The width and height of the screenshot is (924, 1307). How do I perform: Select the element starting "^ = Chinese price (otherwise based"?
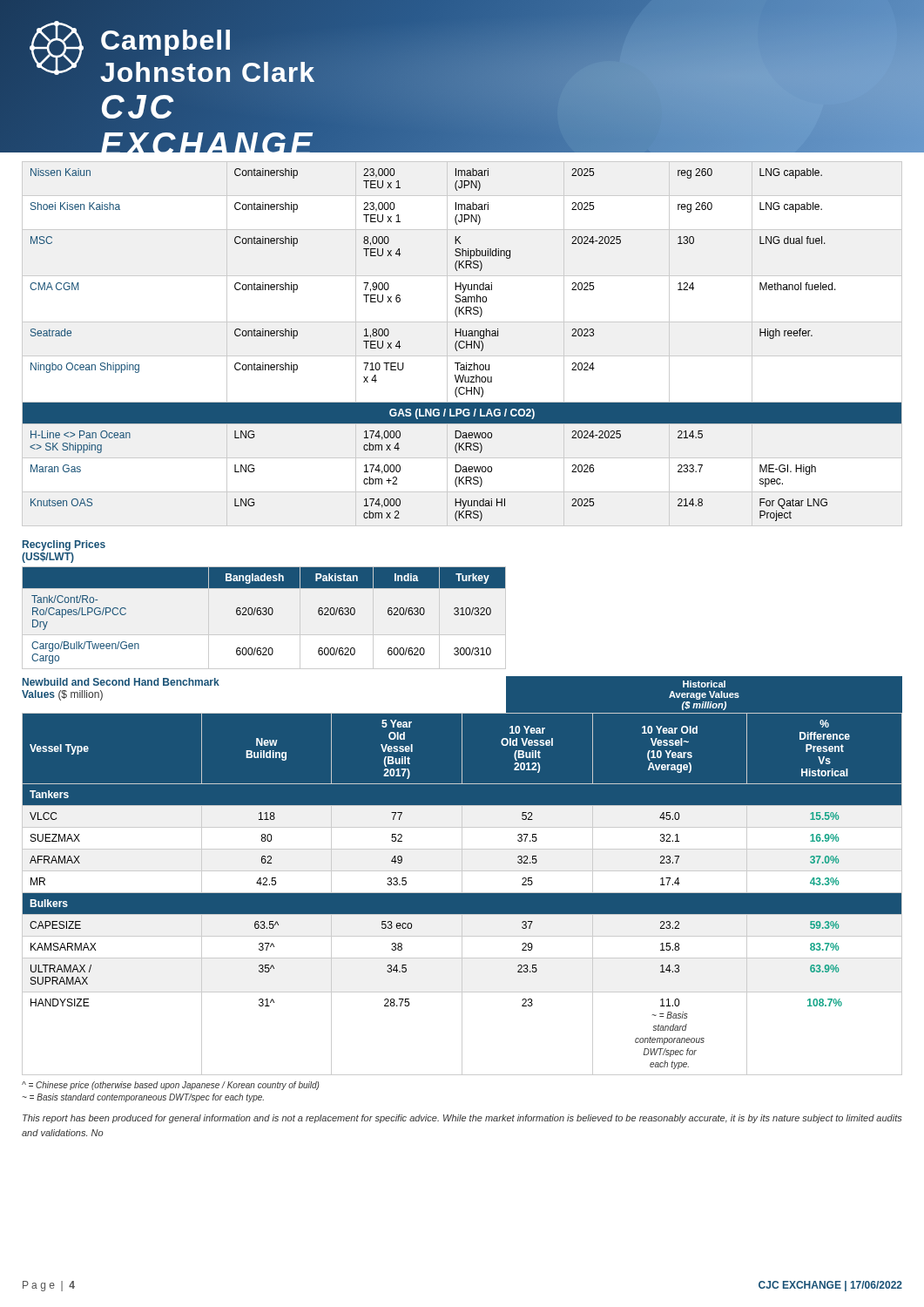pyautogui.click(x=171, y=1091)
